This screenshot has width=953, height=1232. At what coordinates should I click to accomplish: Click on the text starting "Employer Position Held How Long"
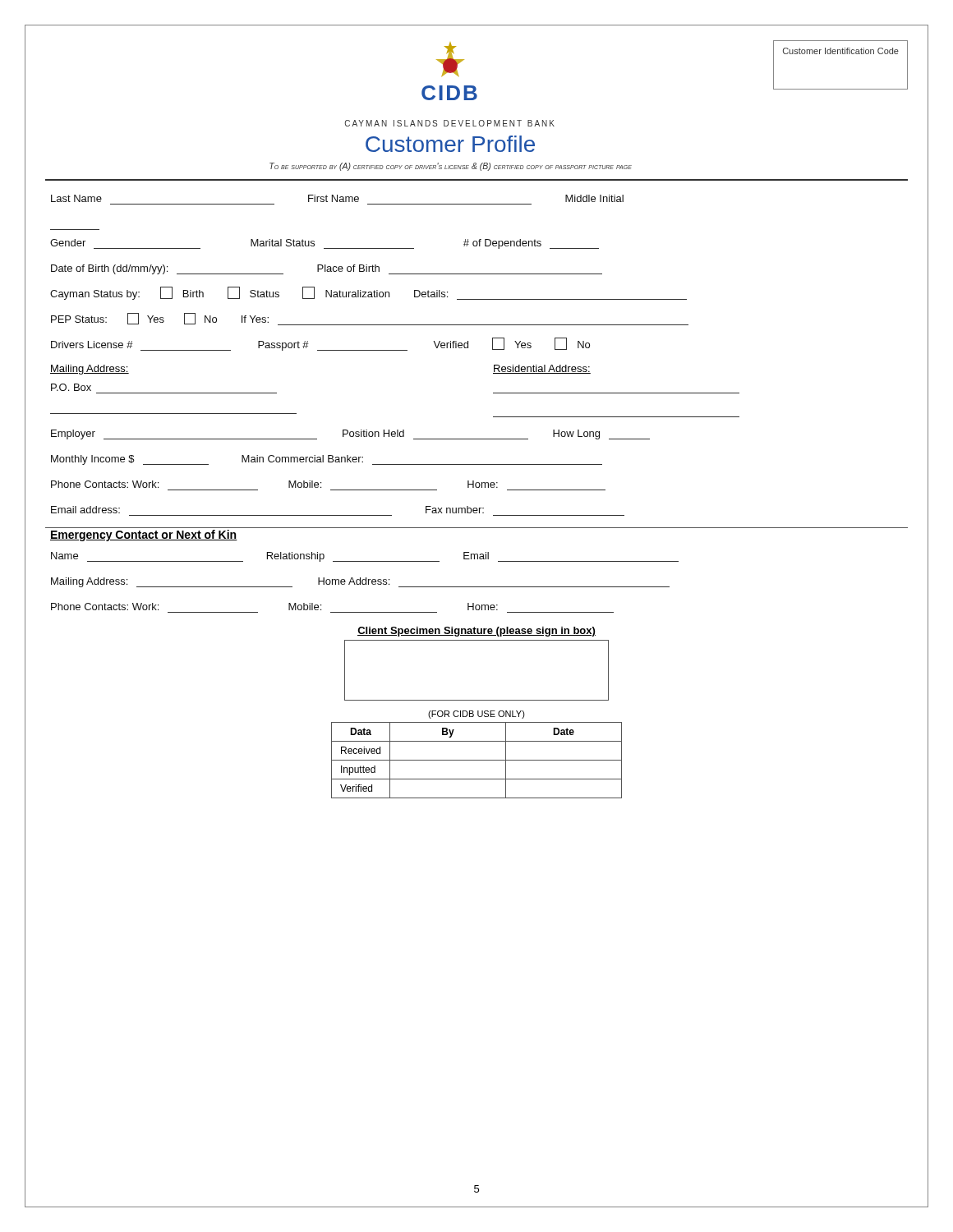click(x=350, y=432)
